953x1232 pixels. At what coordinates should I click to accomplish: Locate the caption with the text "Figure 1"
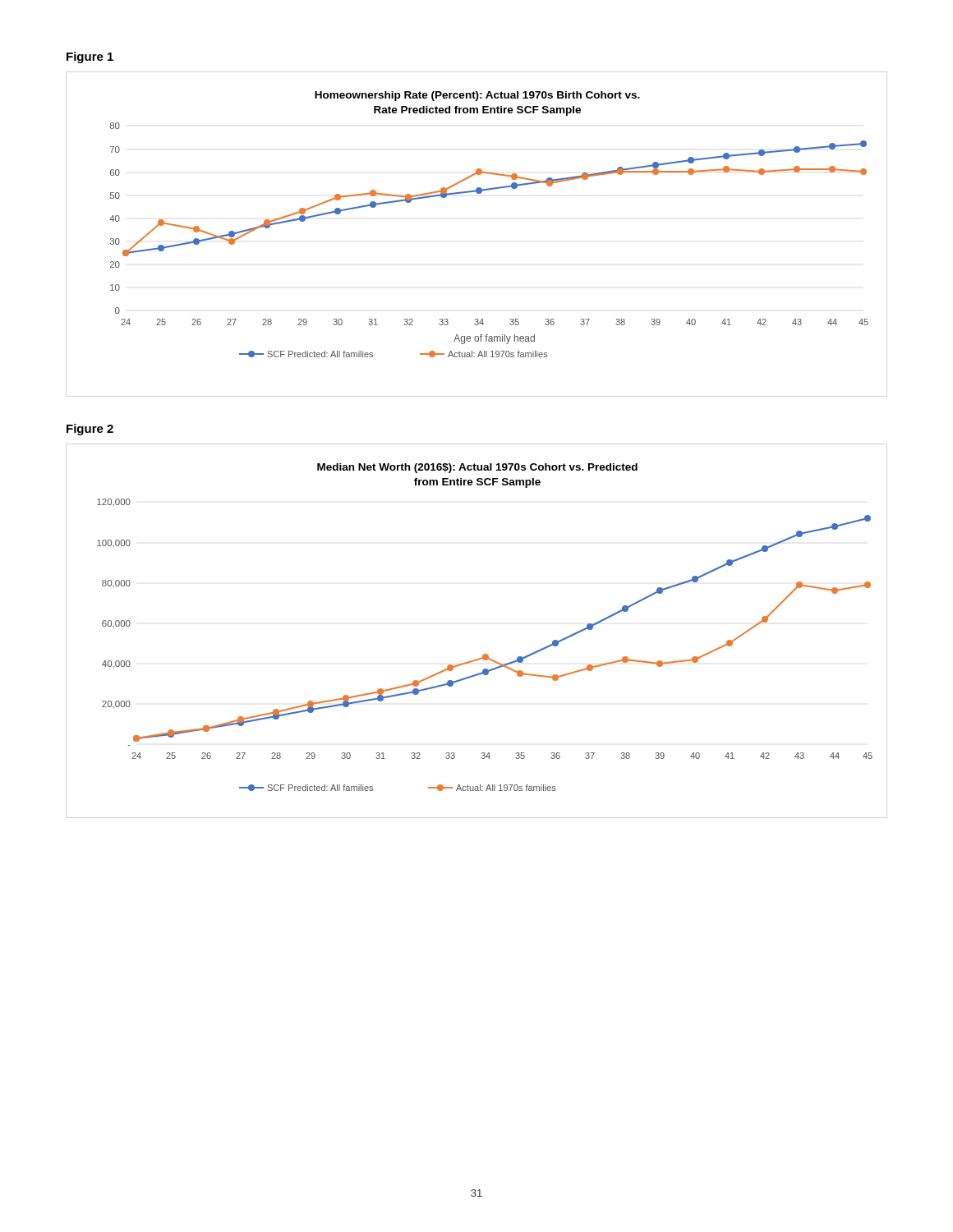90,56
